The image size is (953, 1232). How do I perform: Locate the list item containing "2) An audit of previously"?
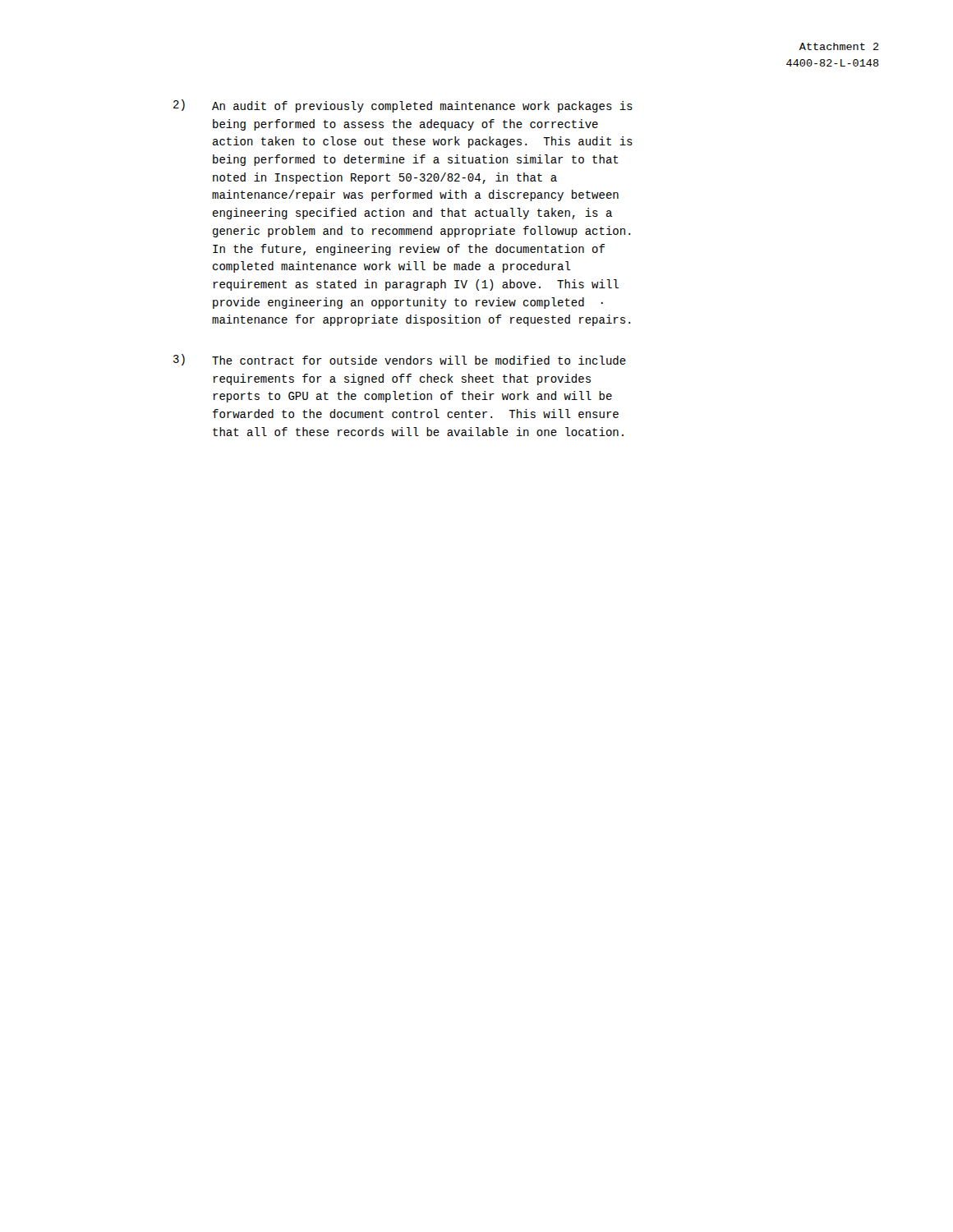pyautogui.click(x=526, y=214)
